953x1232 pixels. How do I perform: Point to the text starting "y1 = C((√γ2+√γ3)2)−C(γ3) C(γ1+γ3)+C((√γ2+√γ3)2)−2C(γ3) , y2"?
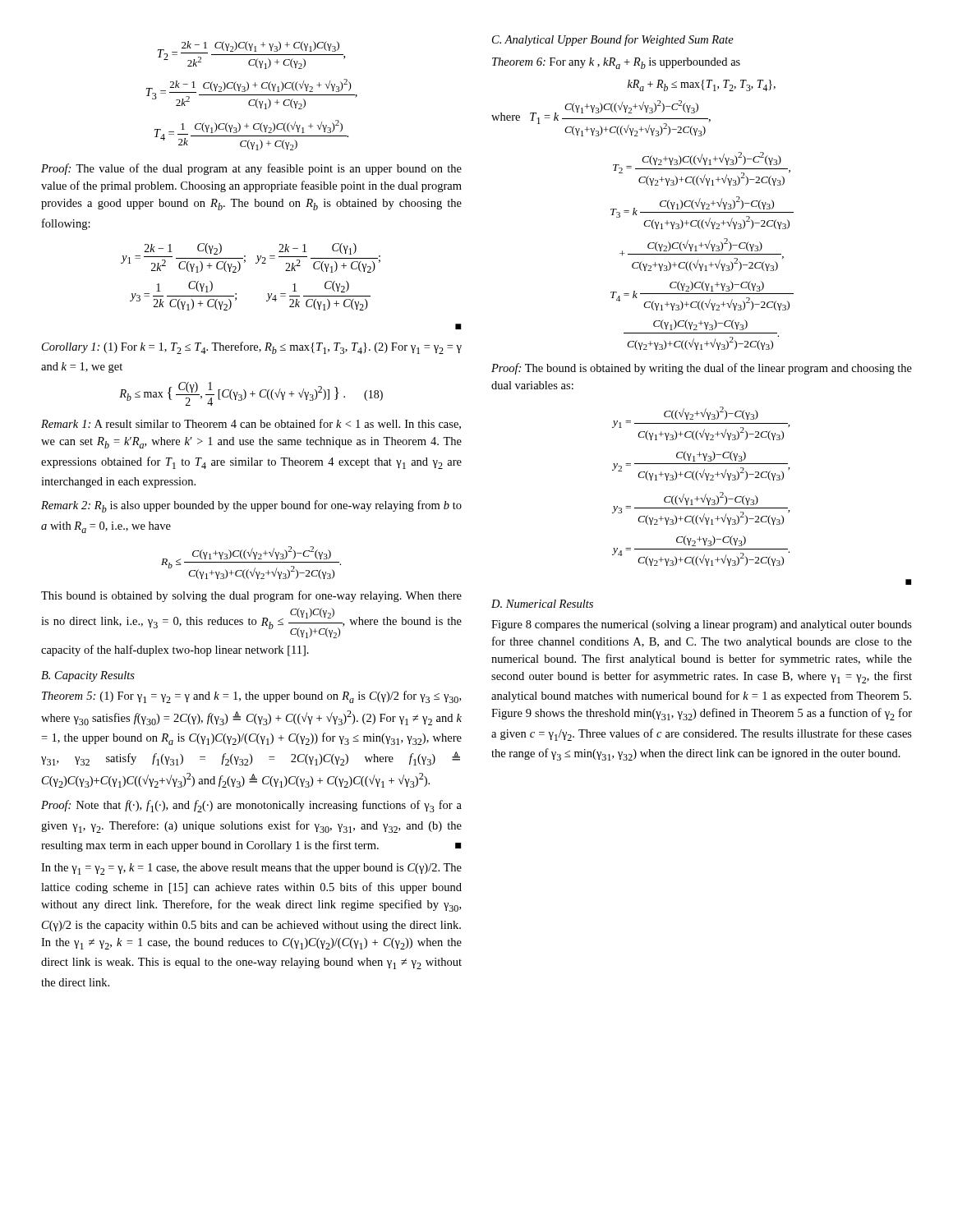click(x=702, y=486)
